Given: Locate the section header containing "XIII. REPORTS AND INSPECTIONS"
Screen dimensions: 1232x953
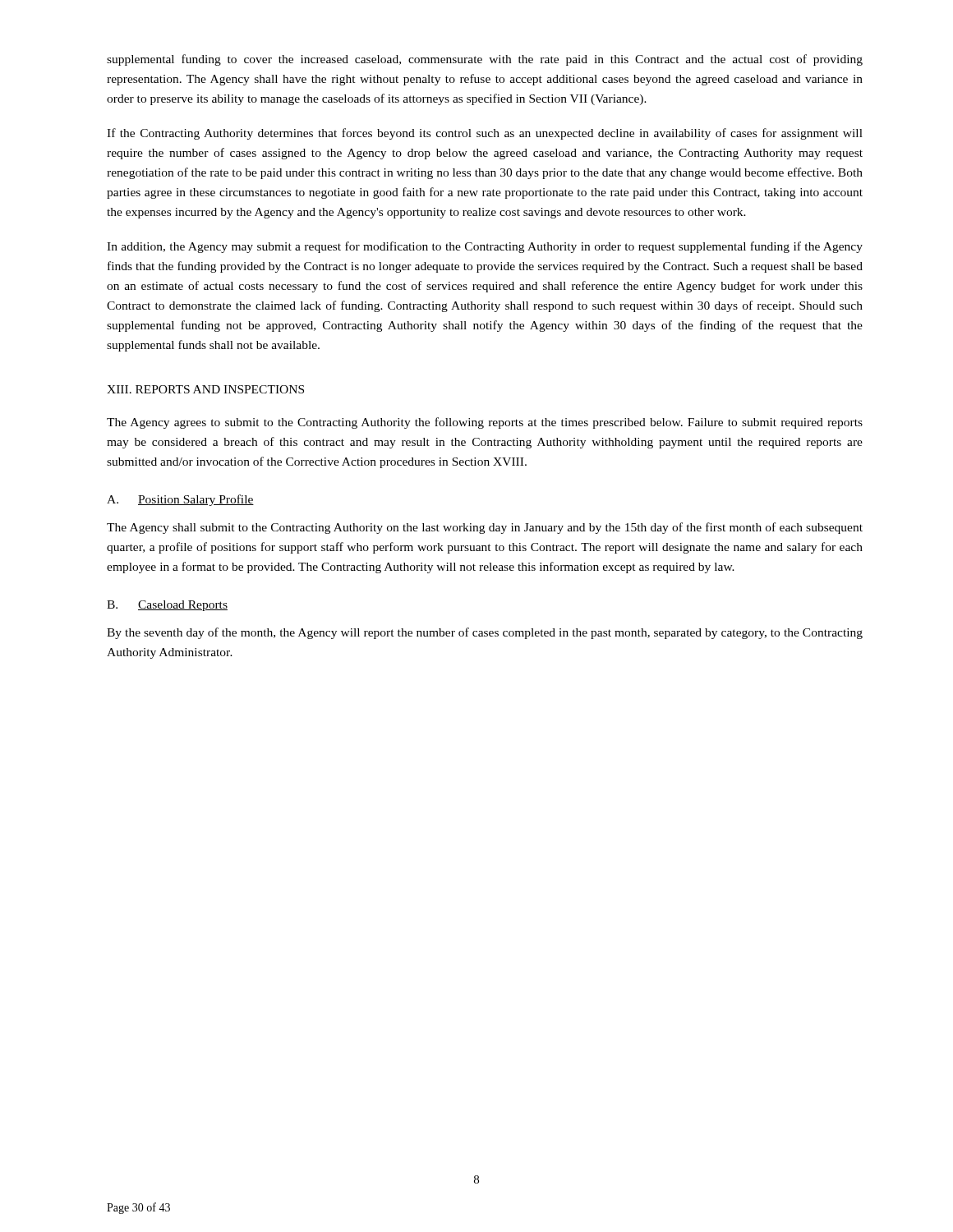Looking at the screenshot, I should (206, 389).
